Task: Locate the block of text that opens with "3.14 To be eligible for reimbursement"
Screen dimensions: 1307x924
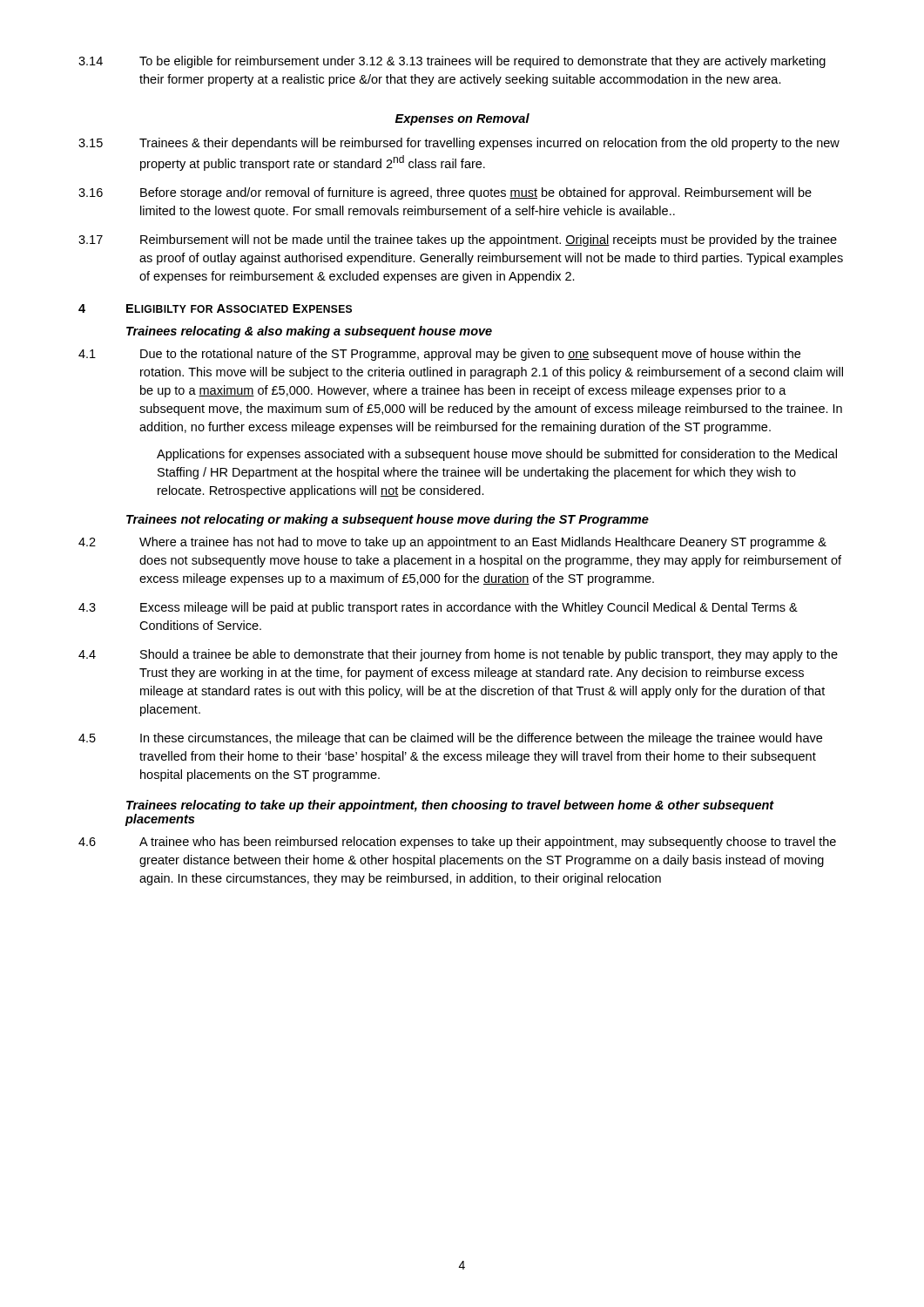Action: tap(462, 71)
